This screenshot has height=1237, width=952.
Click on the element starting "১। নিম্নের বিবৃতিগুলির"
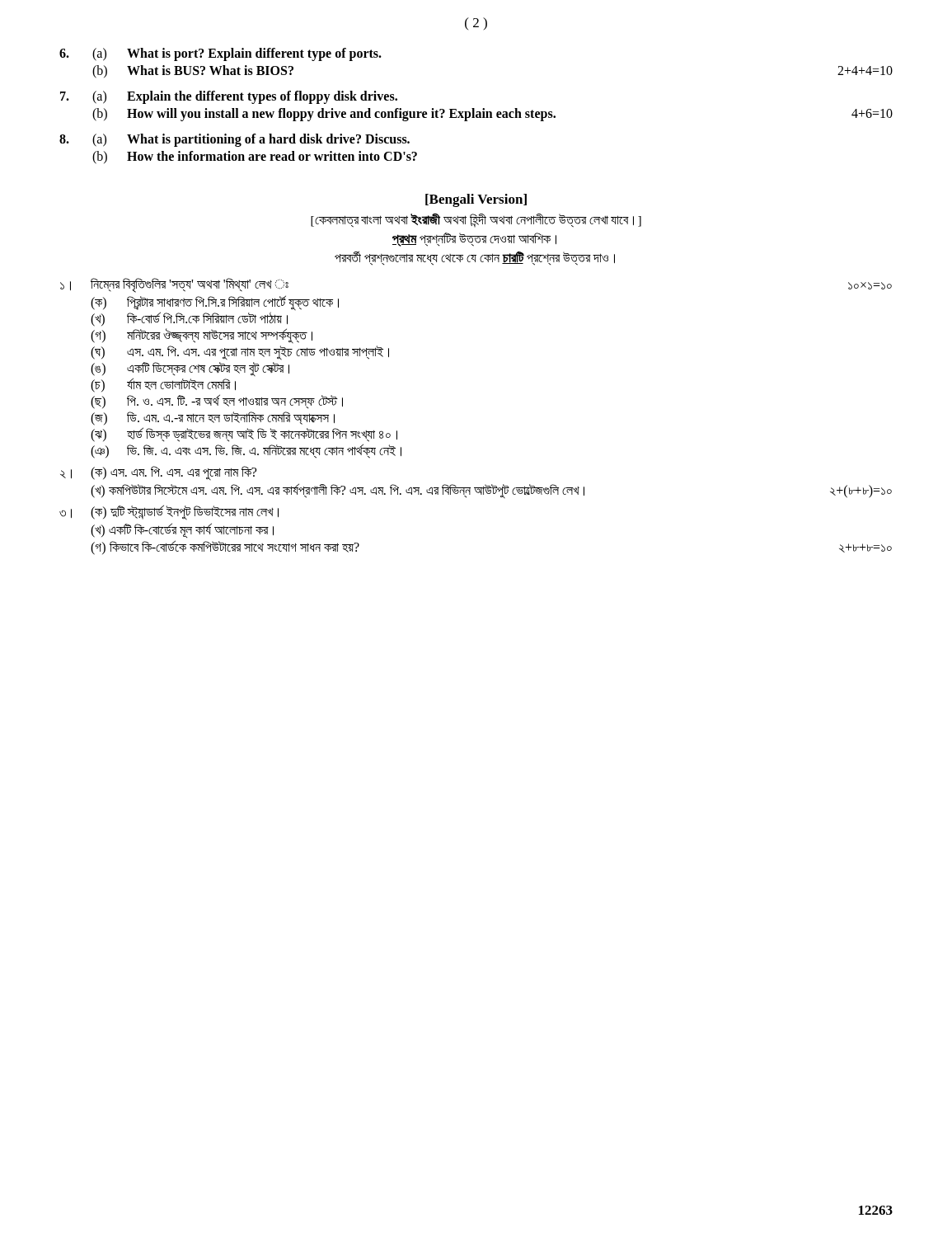click(181, 284)
